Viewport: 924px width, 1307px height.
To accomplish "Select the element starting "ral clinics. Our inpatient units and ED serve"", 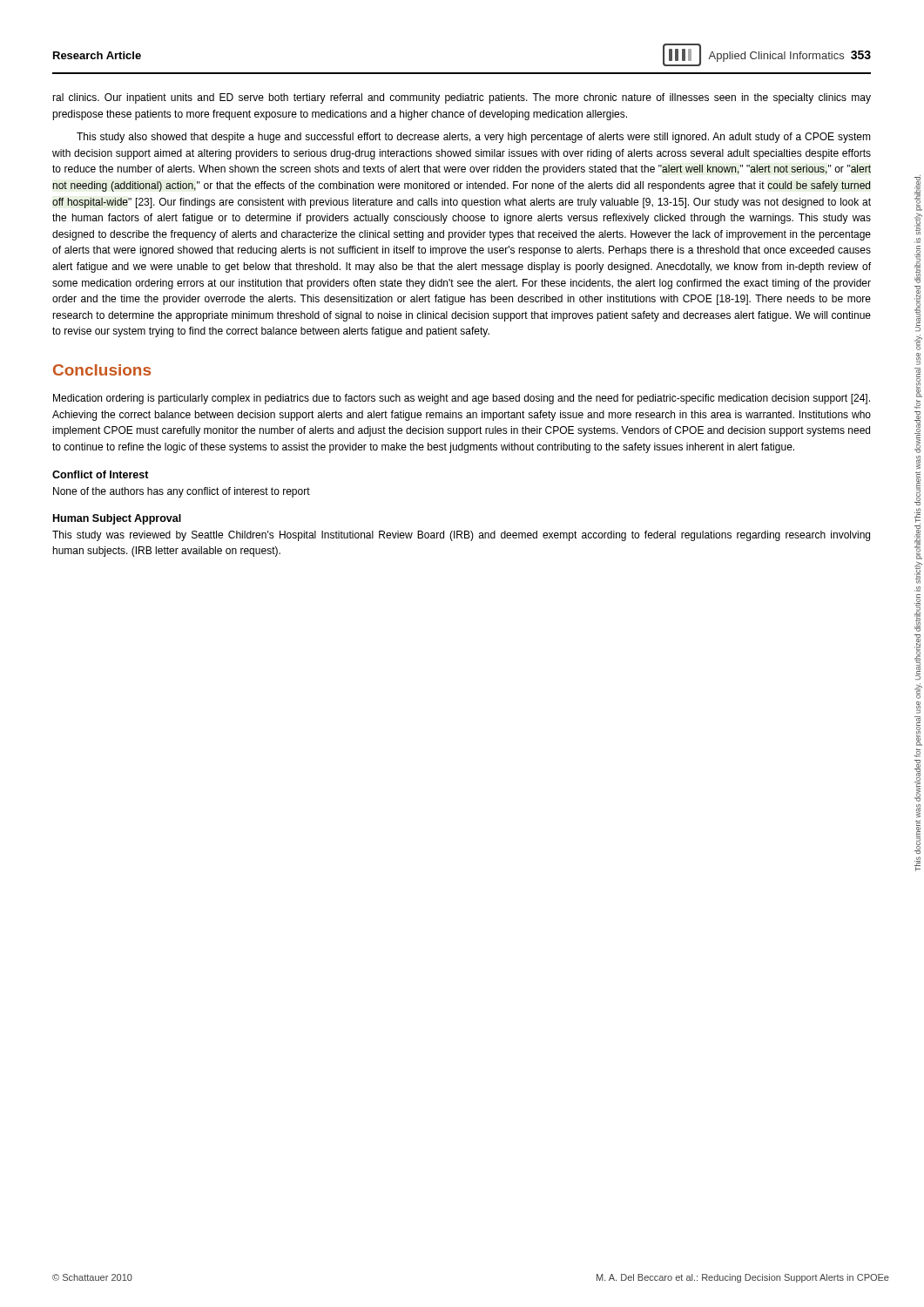I will point(462,215).
